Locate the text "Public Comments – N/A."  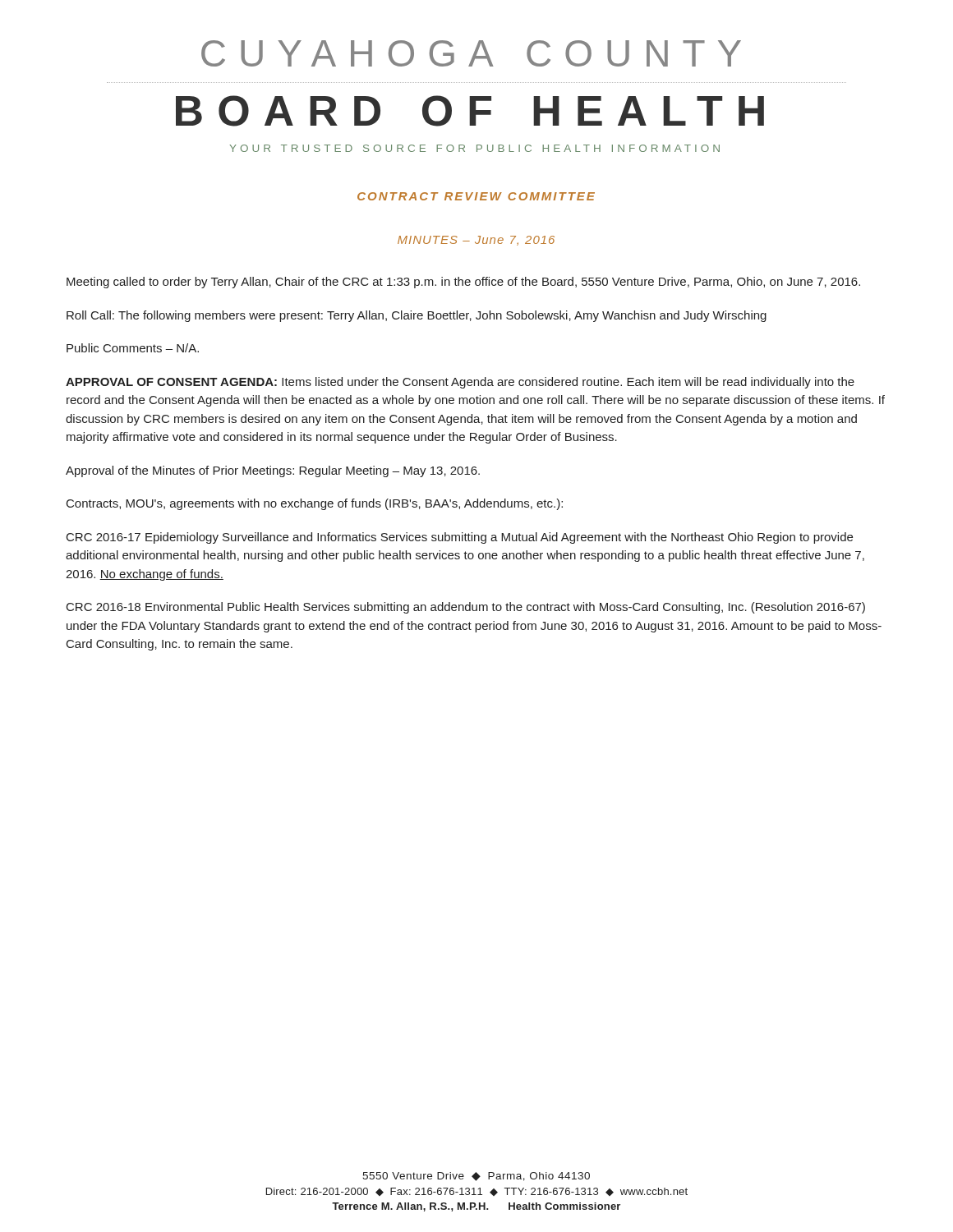pos(133,348)
